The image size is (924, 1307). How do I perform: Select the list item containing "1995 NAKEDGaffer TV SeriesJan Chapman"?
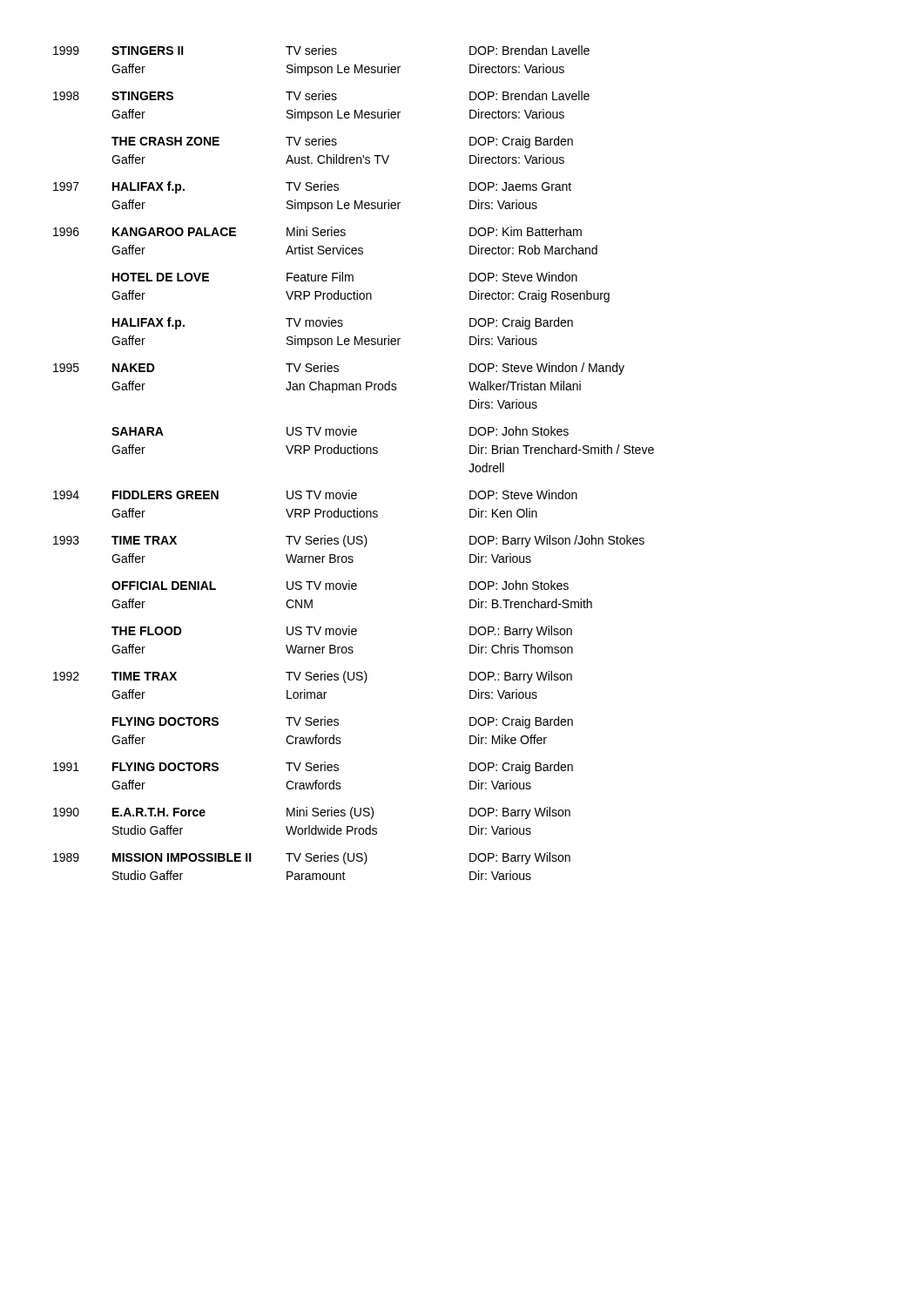[x=462, y=386]
